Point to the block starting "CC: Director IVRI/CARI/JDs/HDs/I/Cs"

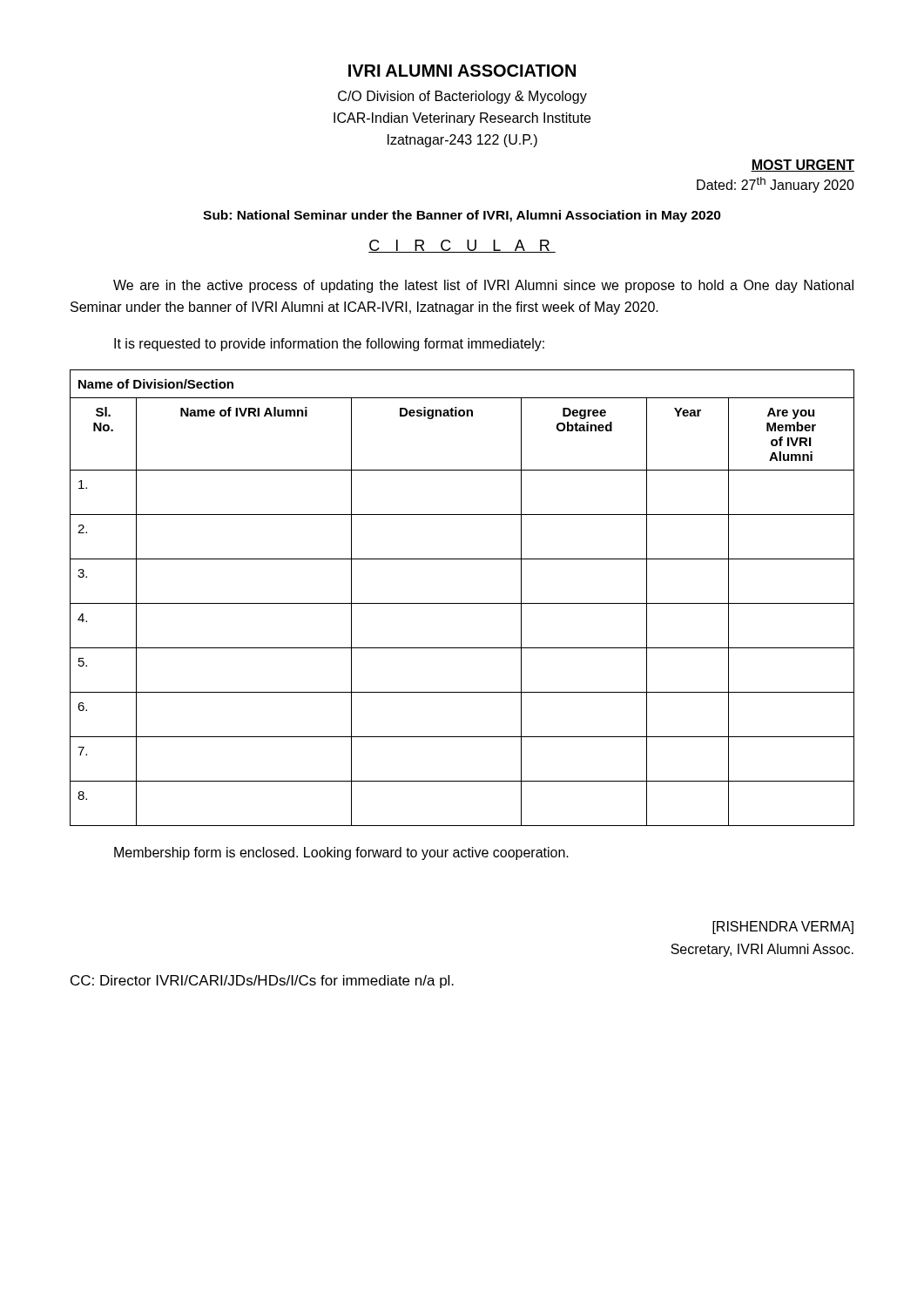coord(262,981)
